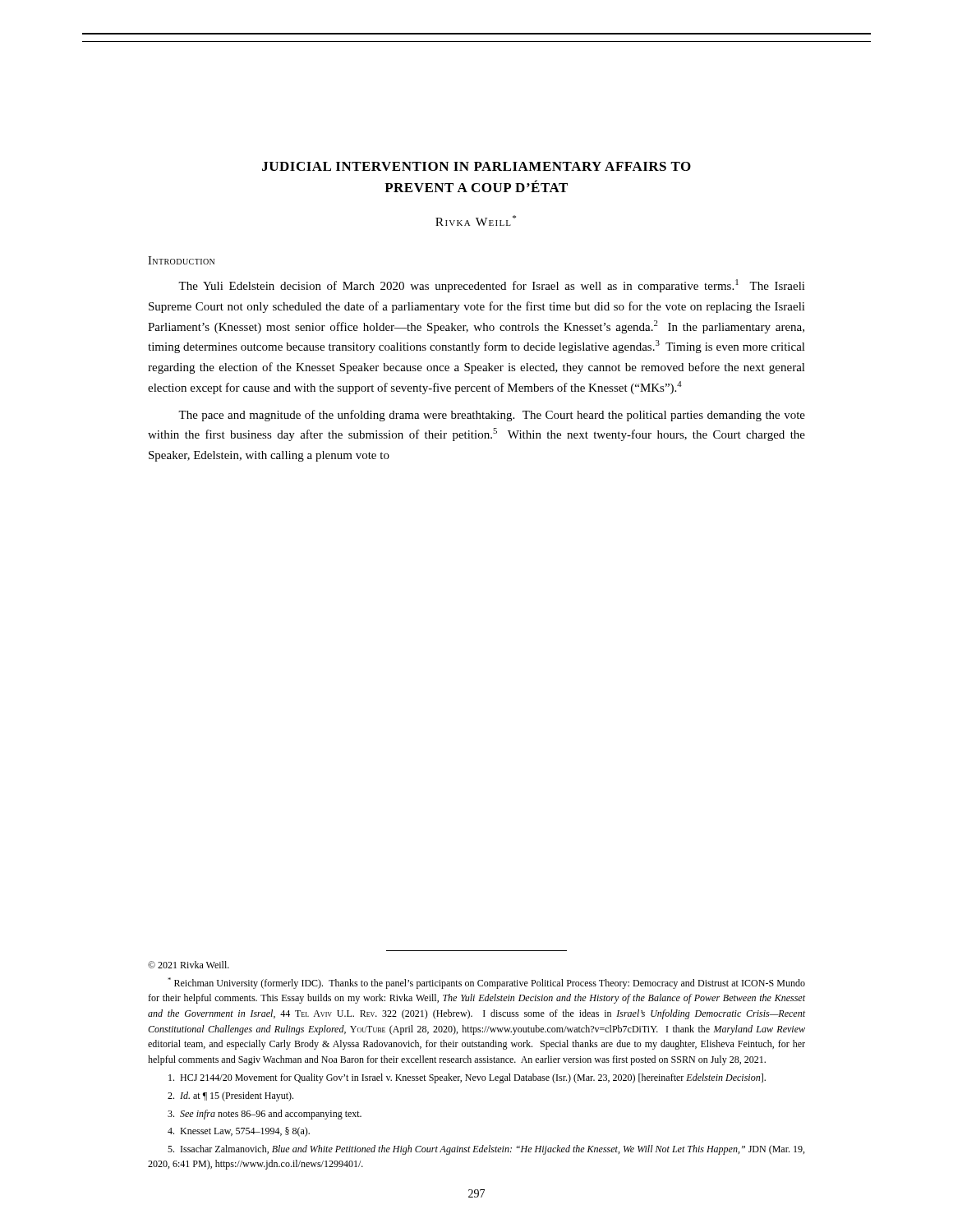Locate the title that says "JUDICIAL INTERVENTION IN PARLIAMENTARY AFFAIRS TOPREVENT"
The width and height of the screenshot is (953, 1232).
tap(476, 177)
